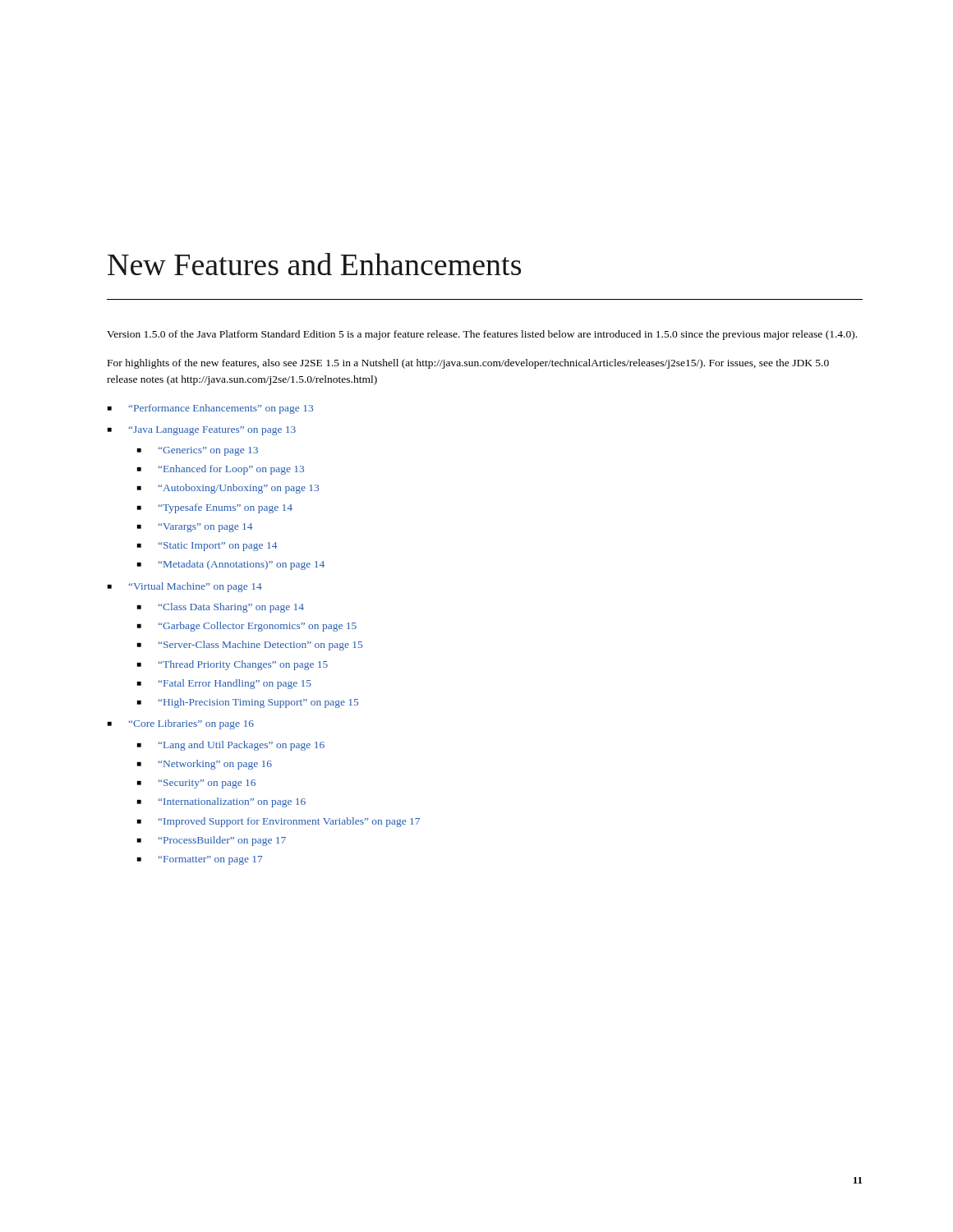Locate the list item that says "■ “Fatal Error Handling” on page 15"
This screenshot has width=953, height=1232.
coord(224,684)
